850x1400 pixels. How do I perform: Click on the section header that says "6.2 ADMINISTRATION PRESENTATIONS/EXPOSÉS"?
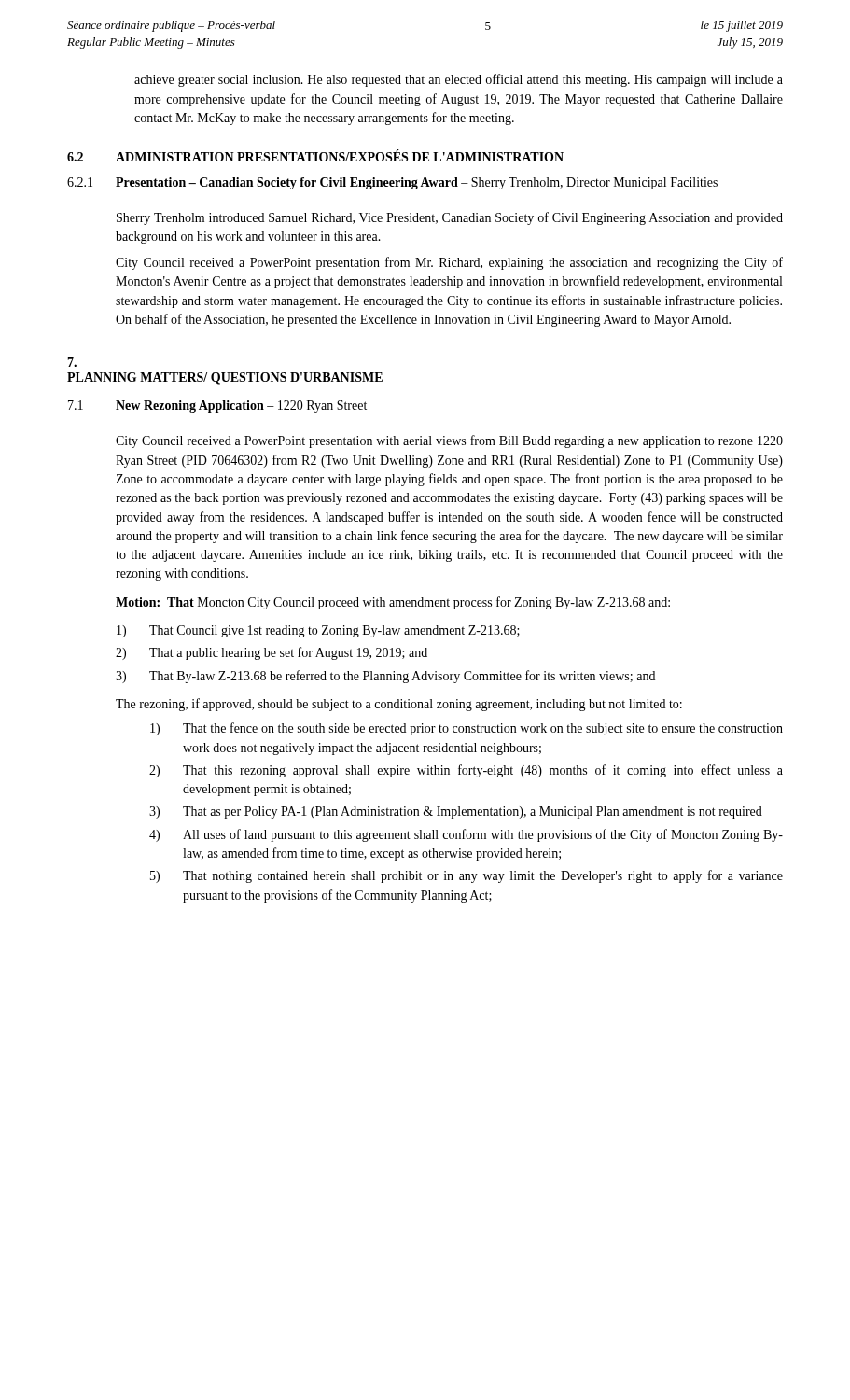(425, 158)
